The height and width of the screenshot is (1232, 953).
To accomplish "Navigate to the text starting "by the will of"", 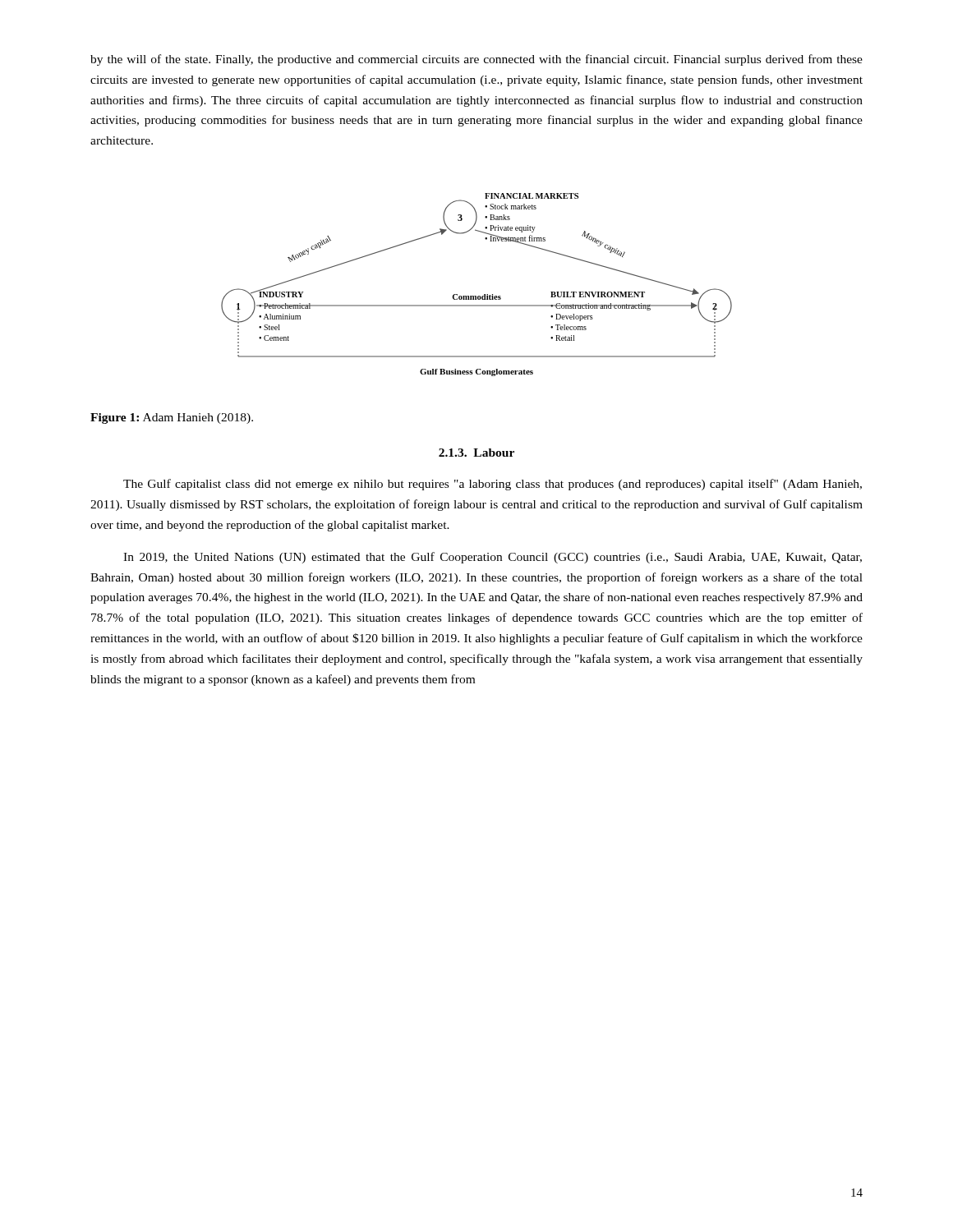I will click(x=476, y=99).
